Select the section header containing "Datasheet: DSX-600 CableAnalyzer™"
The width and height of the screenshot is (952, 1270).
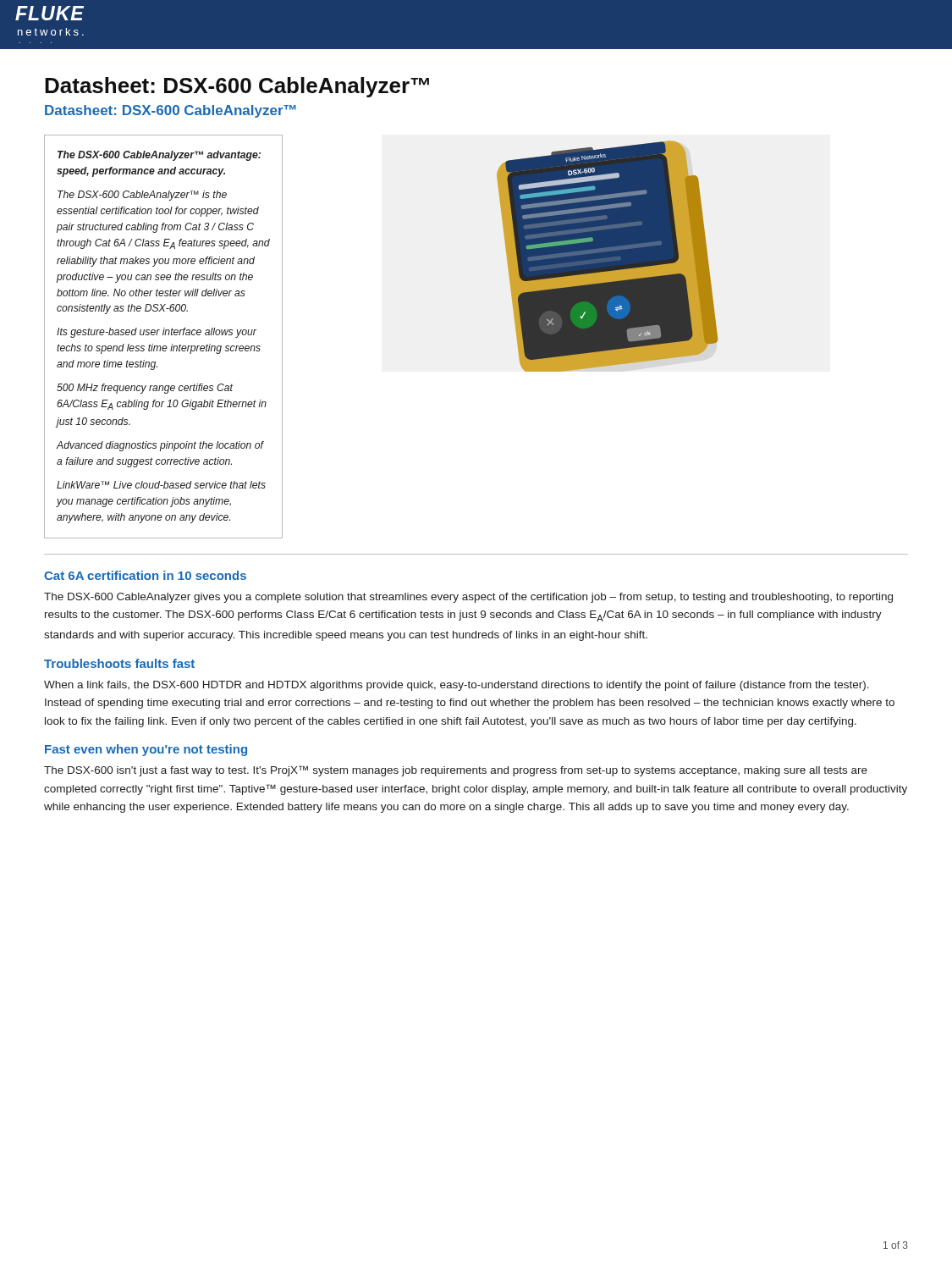(171, 110)
